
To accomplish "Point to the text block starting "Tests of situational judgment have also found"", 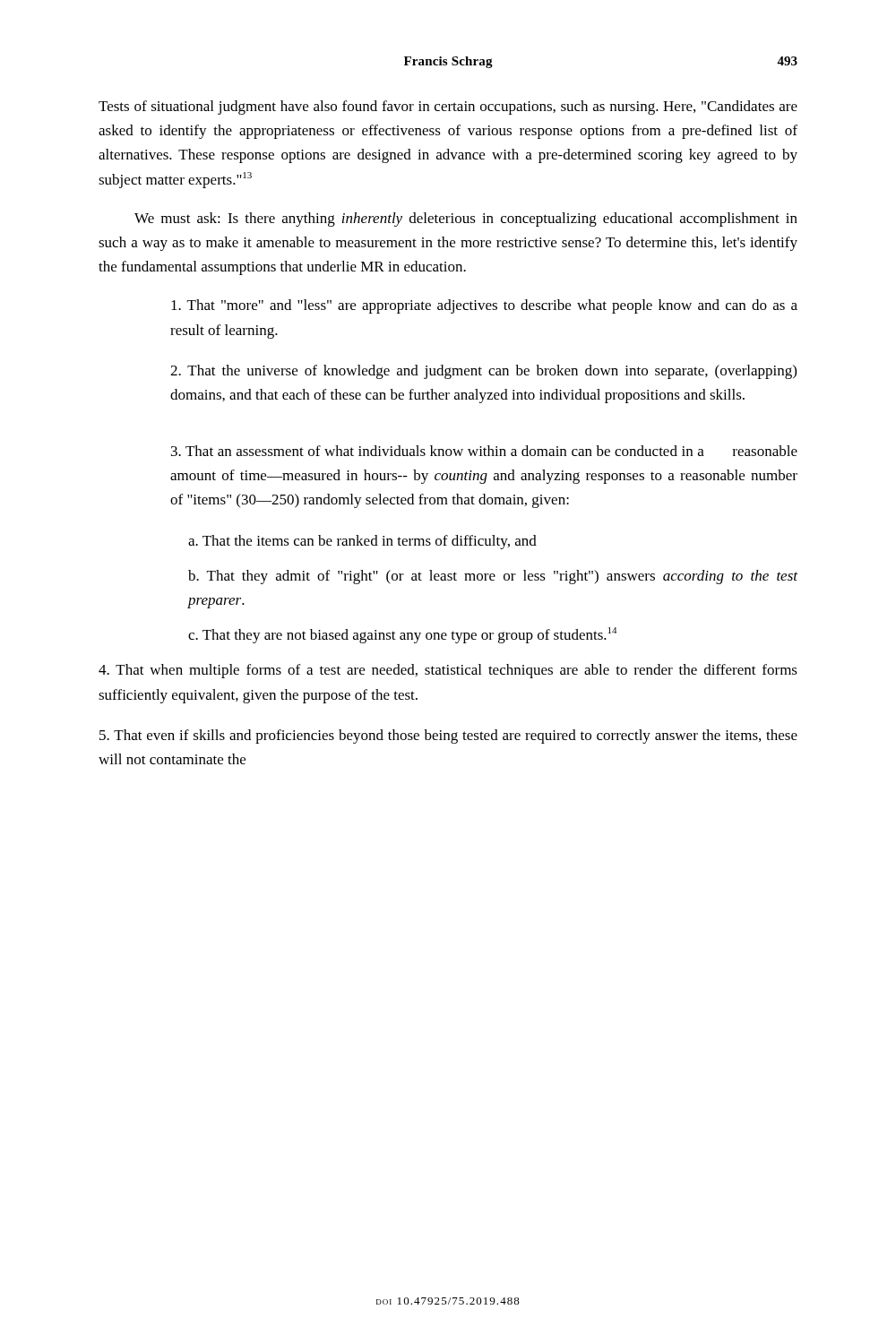I will click(448, 143).
